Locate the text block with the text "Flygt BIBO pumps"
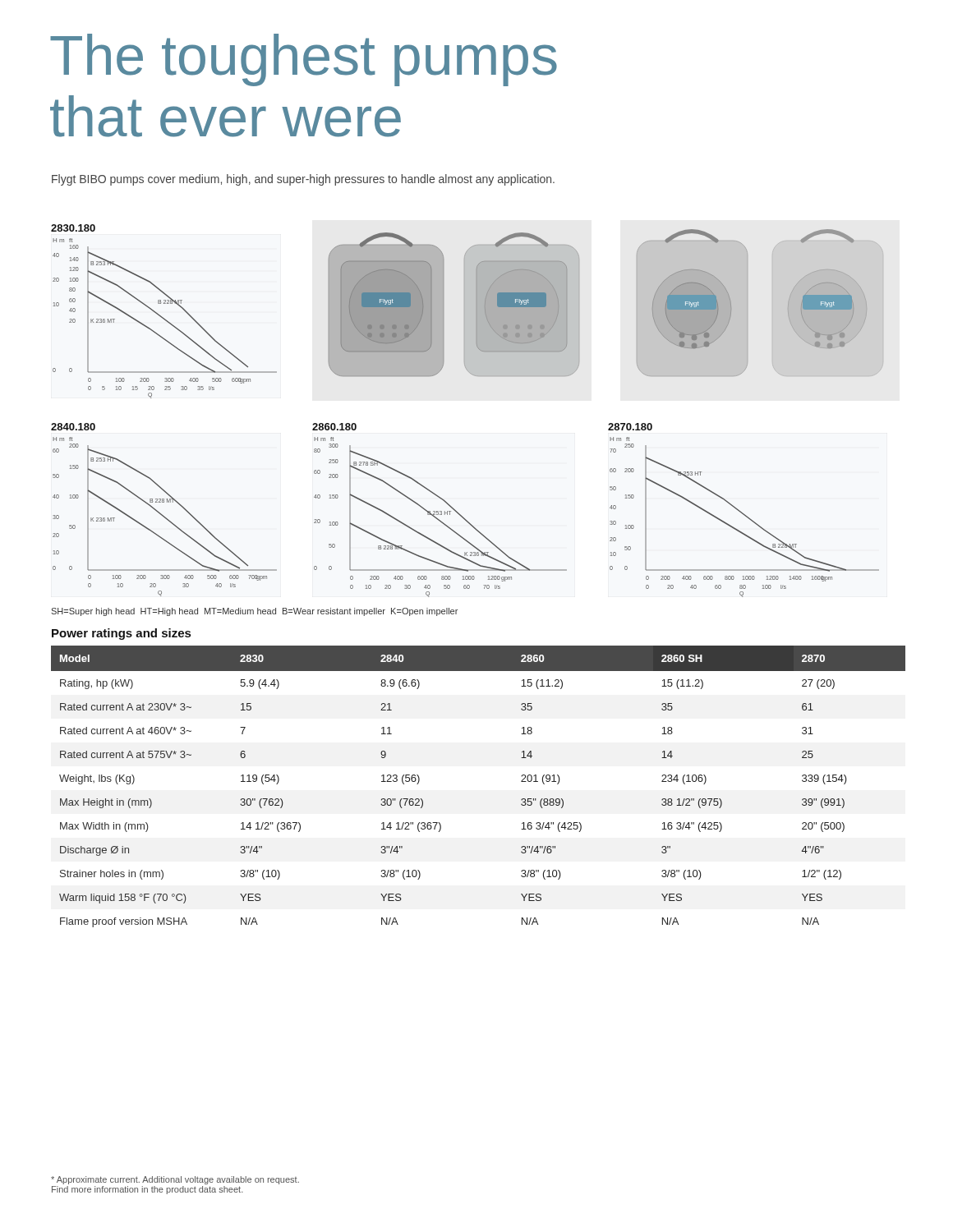Image resolution: width=953 pixels, height=1232 pixels. click(303, 179)
